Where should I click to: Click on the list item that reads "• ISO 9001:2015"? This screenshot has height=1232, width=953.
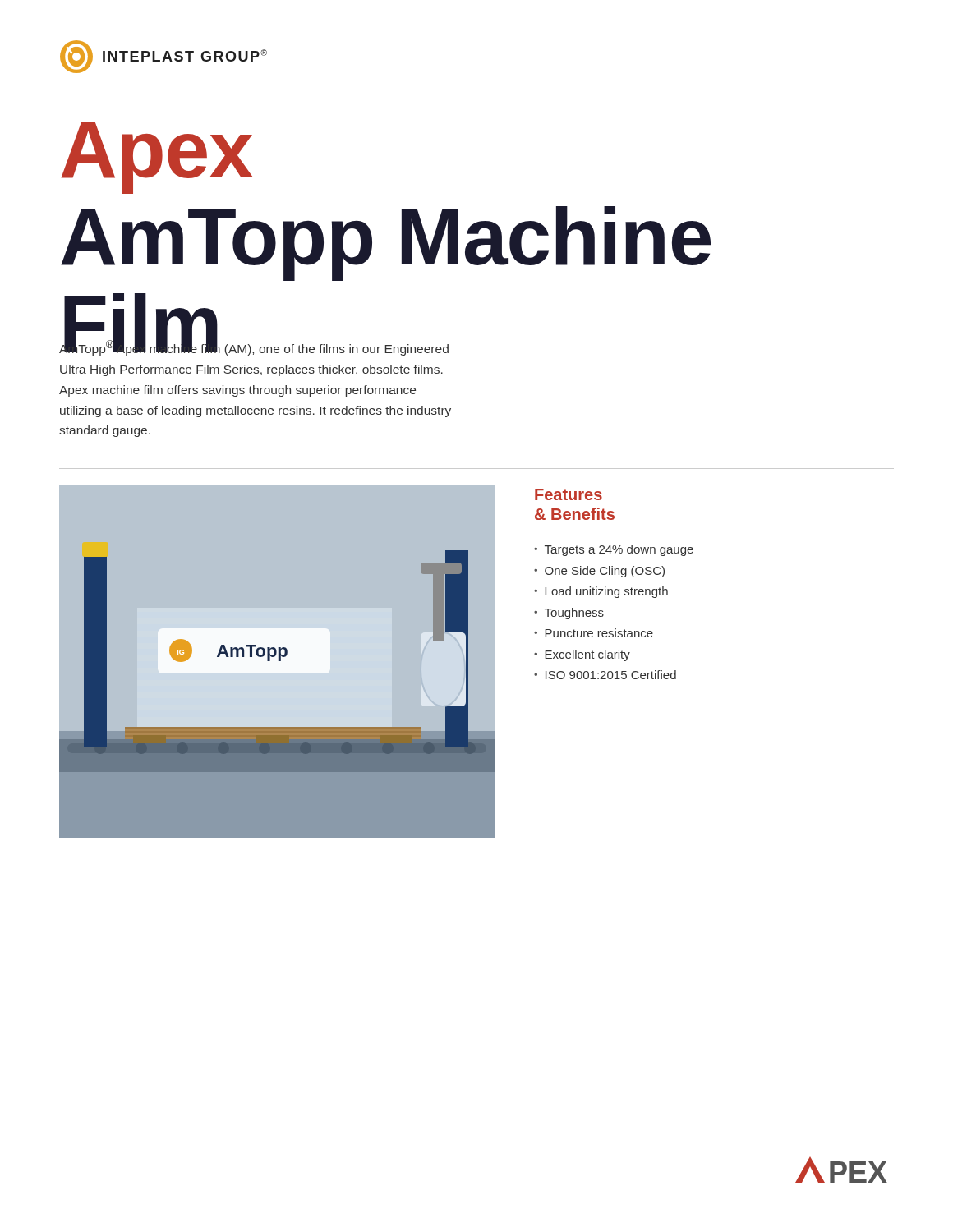[x=605, y=675]
